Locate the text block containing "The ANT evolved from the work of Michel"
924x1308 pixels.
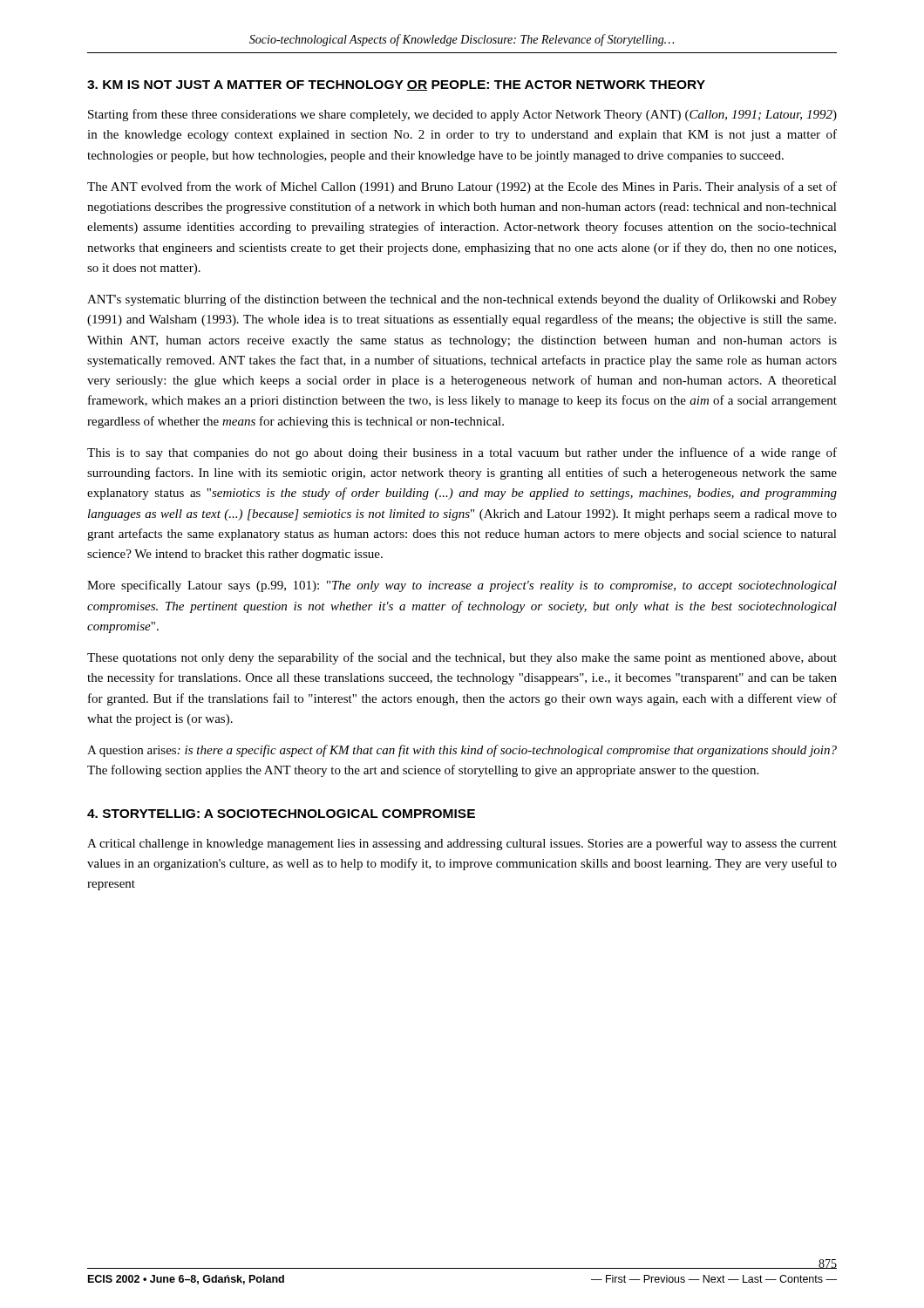[462, 227]
